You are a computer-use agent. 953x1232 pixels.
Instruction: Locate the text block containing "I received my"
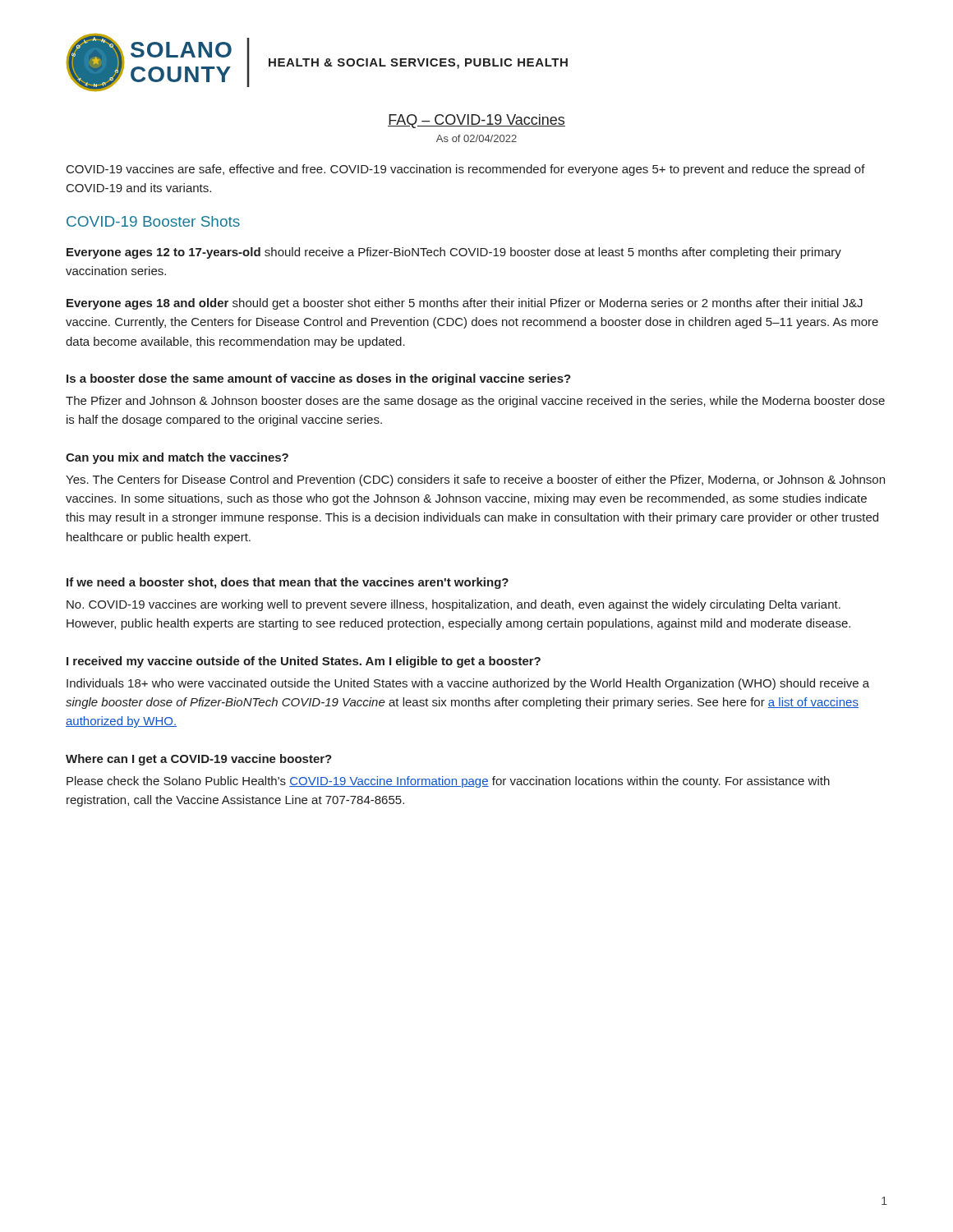tap(303, 660)
